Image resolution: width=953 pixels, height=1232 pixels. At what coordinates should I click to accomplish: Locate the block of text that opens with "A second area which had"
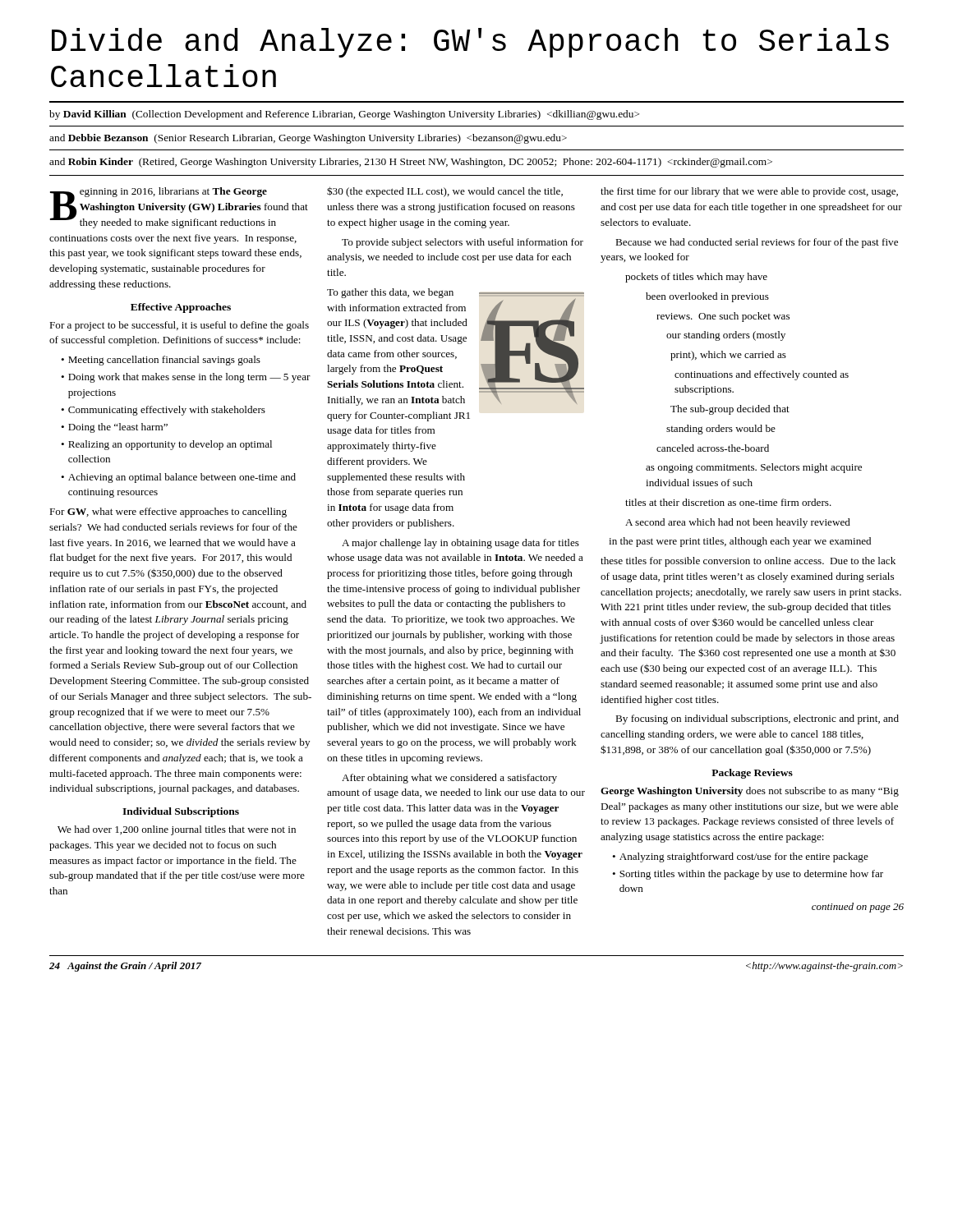coord(764,522)
